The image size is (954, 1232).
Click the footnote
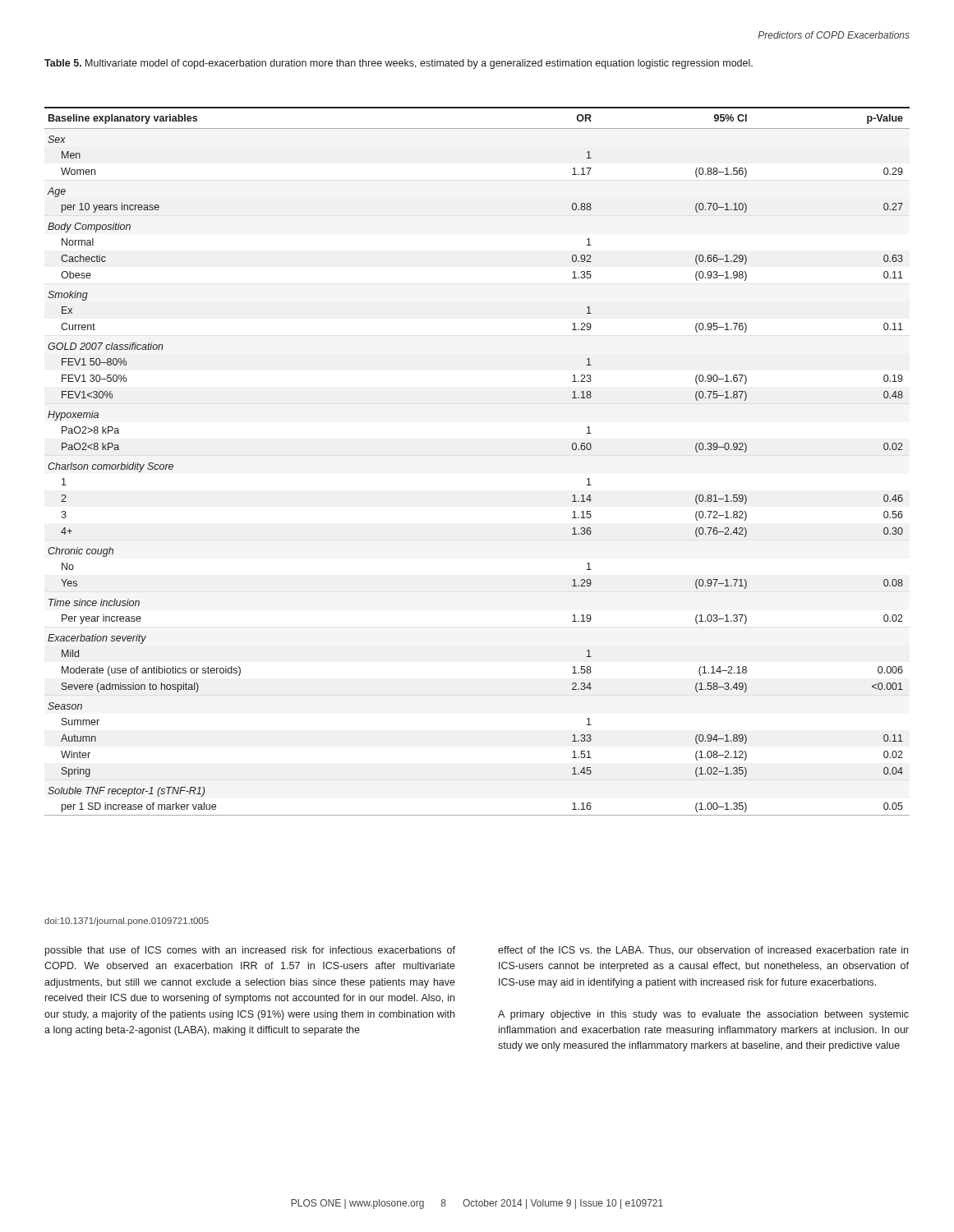127,921
